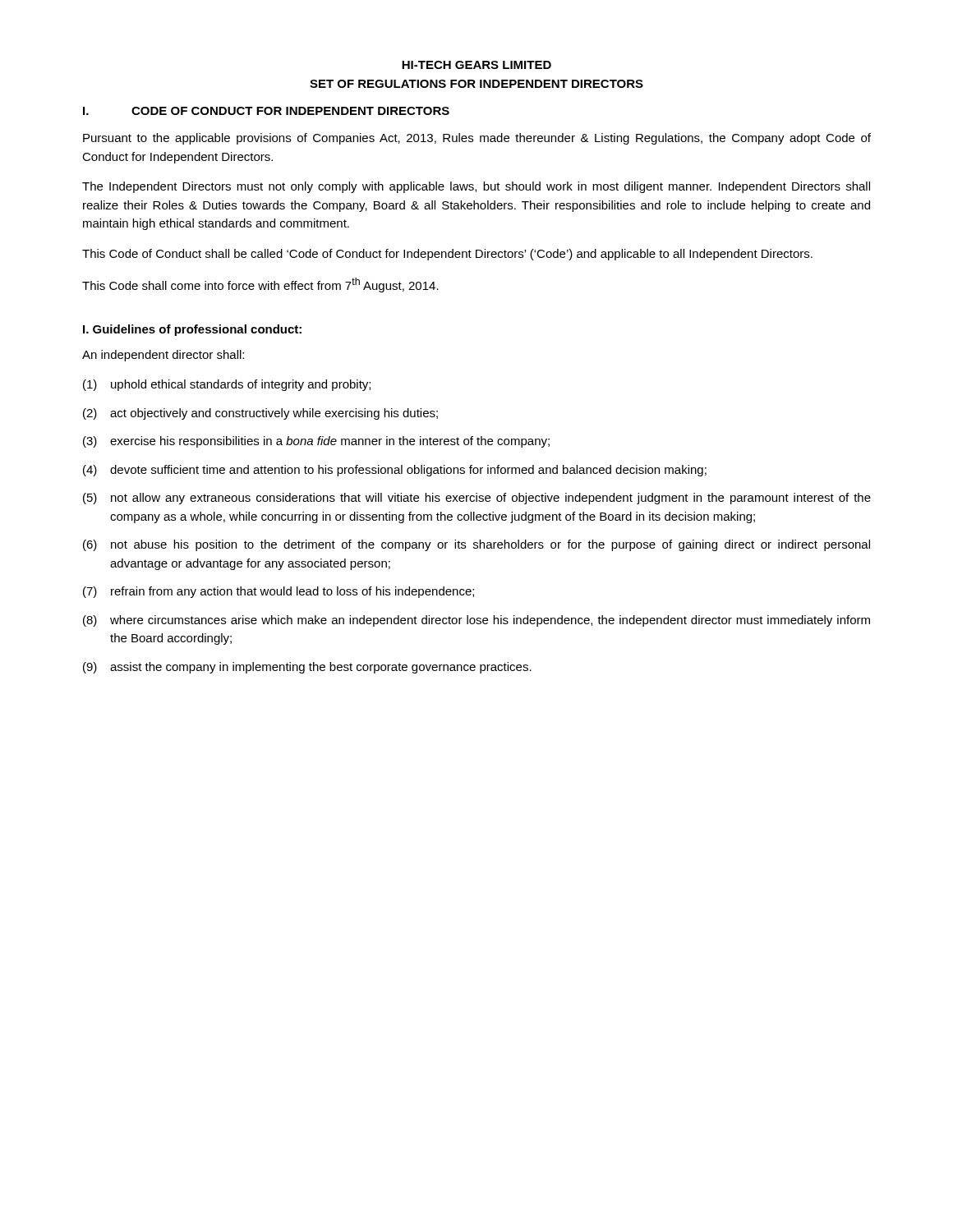Point to the text block starting "The Independent Directors must not only comply"
953x1232 pixels.
(476, 205)
